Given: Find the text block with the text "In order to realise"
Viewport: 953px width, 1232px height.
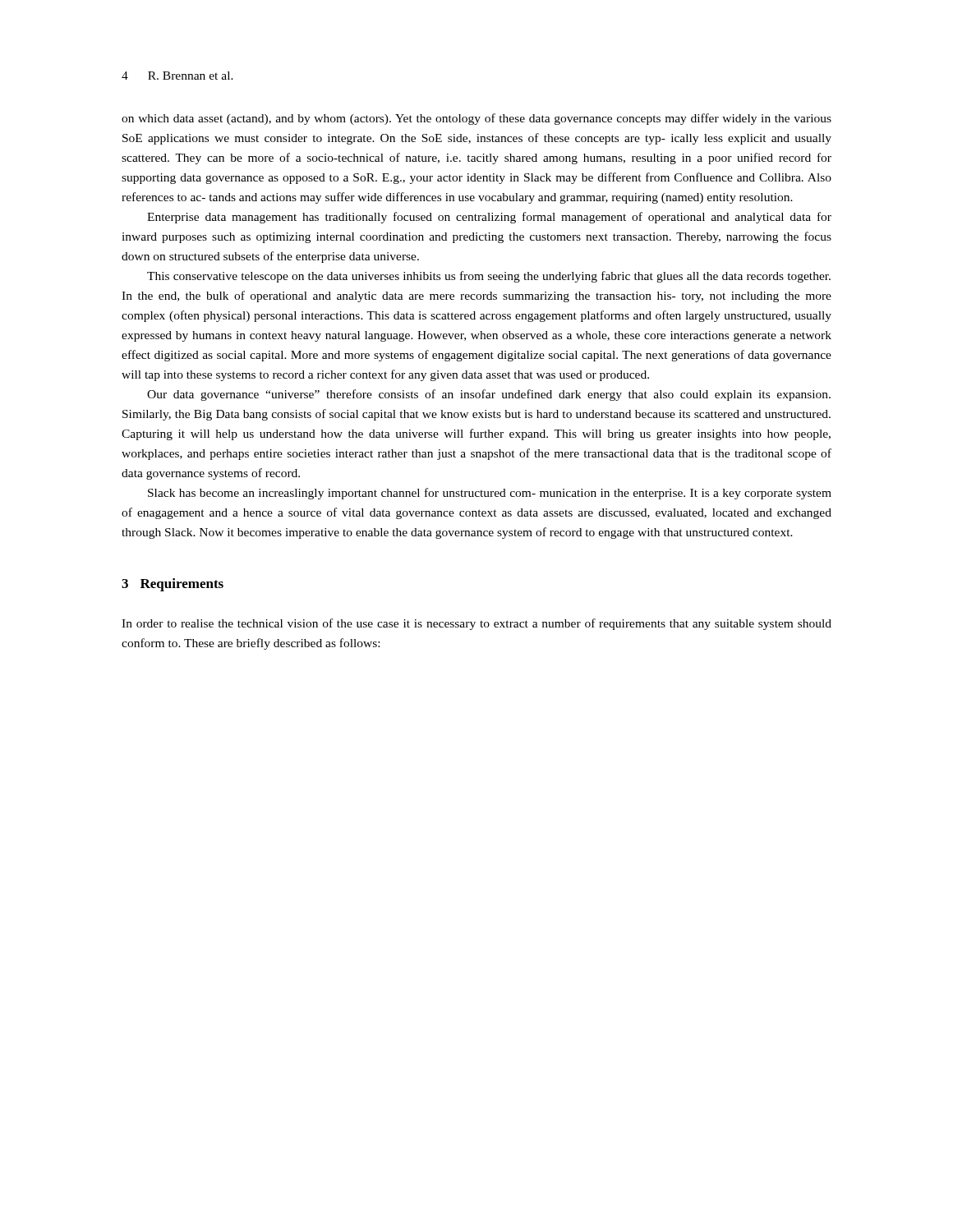Looking at the screenshot, I should tap(476, 633).
